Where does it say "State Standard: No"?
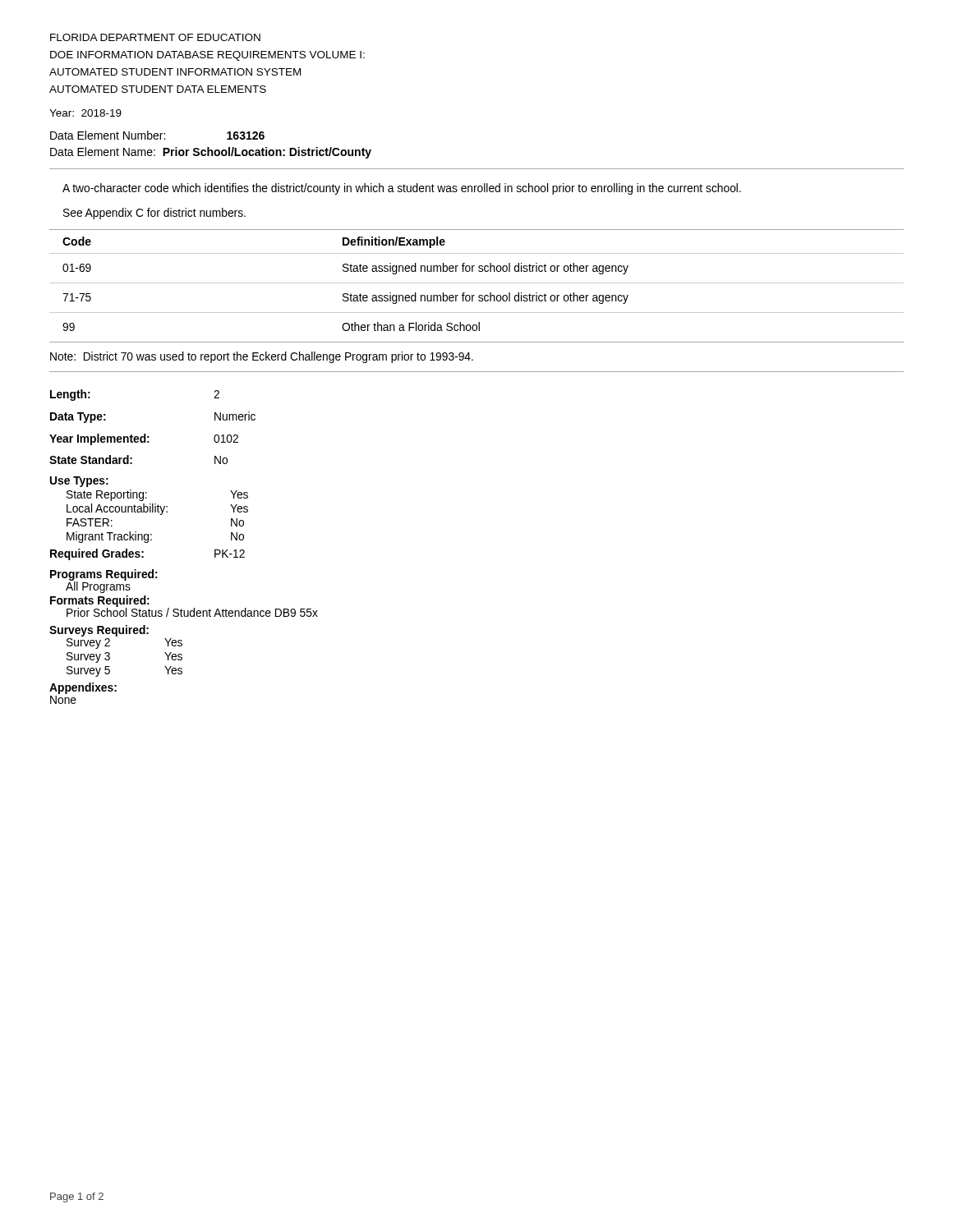Screen dimensions: 1232x953 coord(139,461)
